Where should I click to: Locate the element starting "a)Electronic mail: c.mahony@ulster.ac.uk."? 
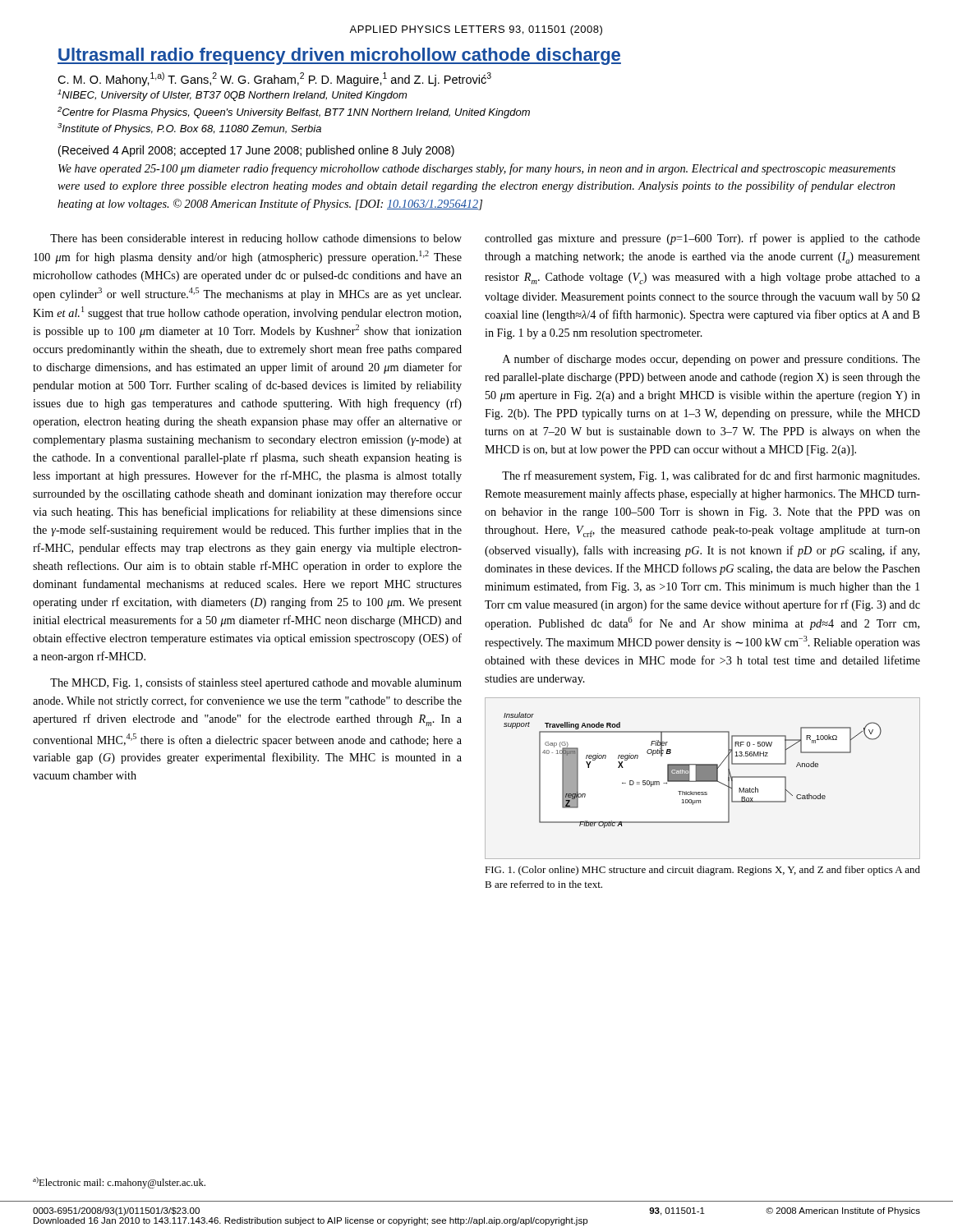click(x=119, y=1182)
